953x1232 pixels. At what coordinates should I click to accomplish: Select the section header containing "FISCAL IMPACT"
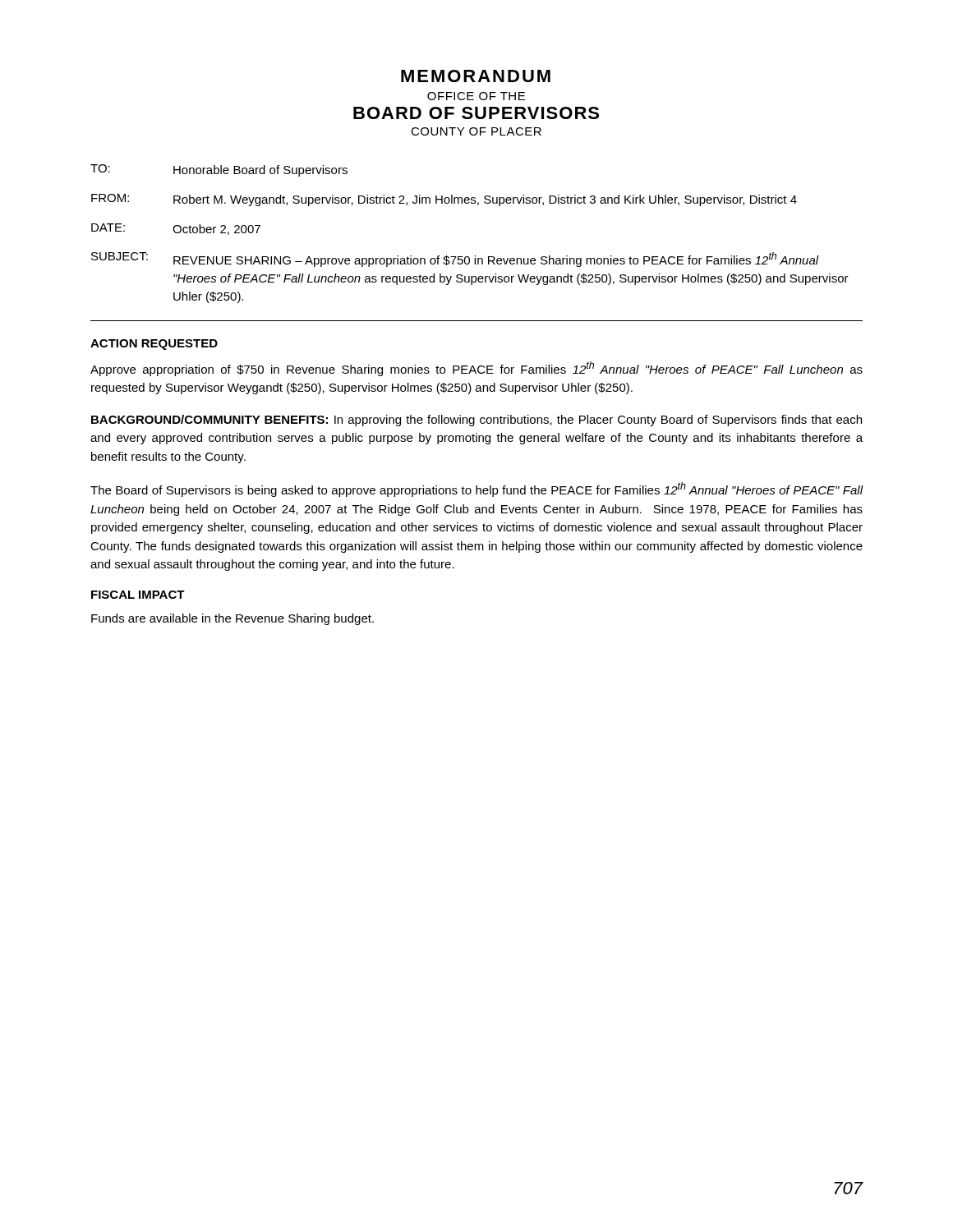click(x=137, y=594)
